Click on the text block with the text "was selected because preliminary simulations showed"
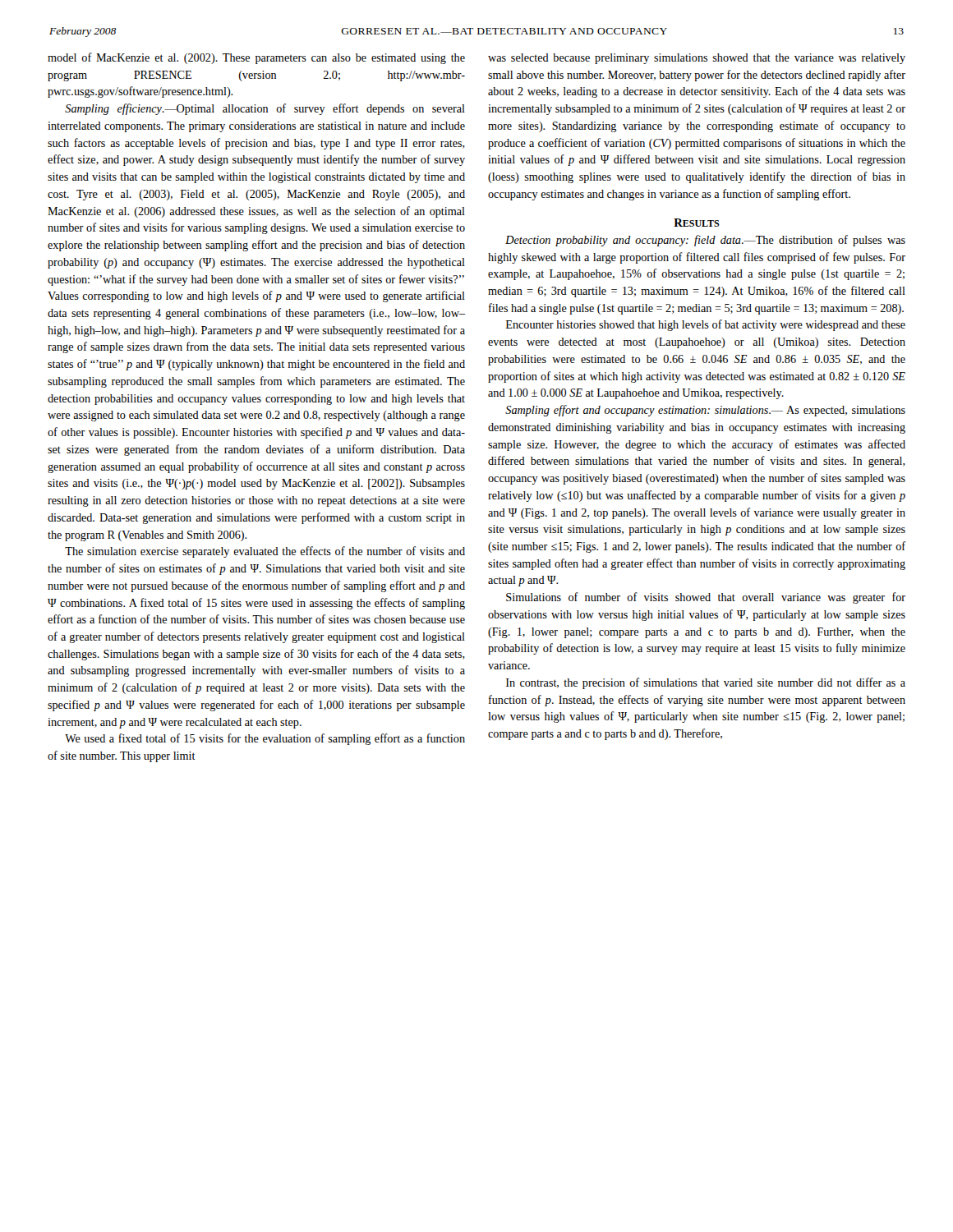The height and width of the screenshot is (1232, 953). pyautogui.click(x=697, y=126)
